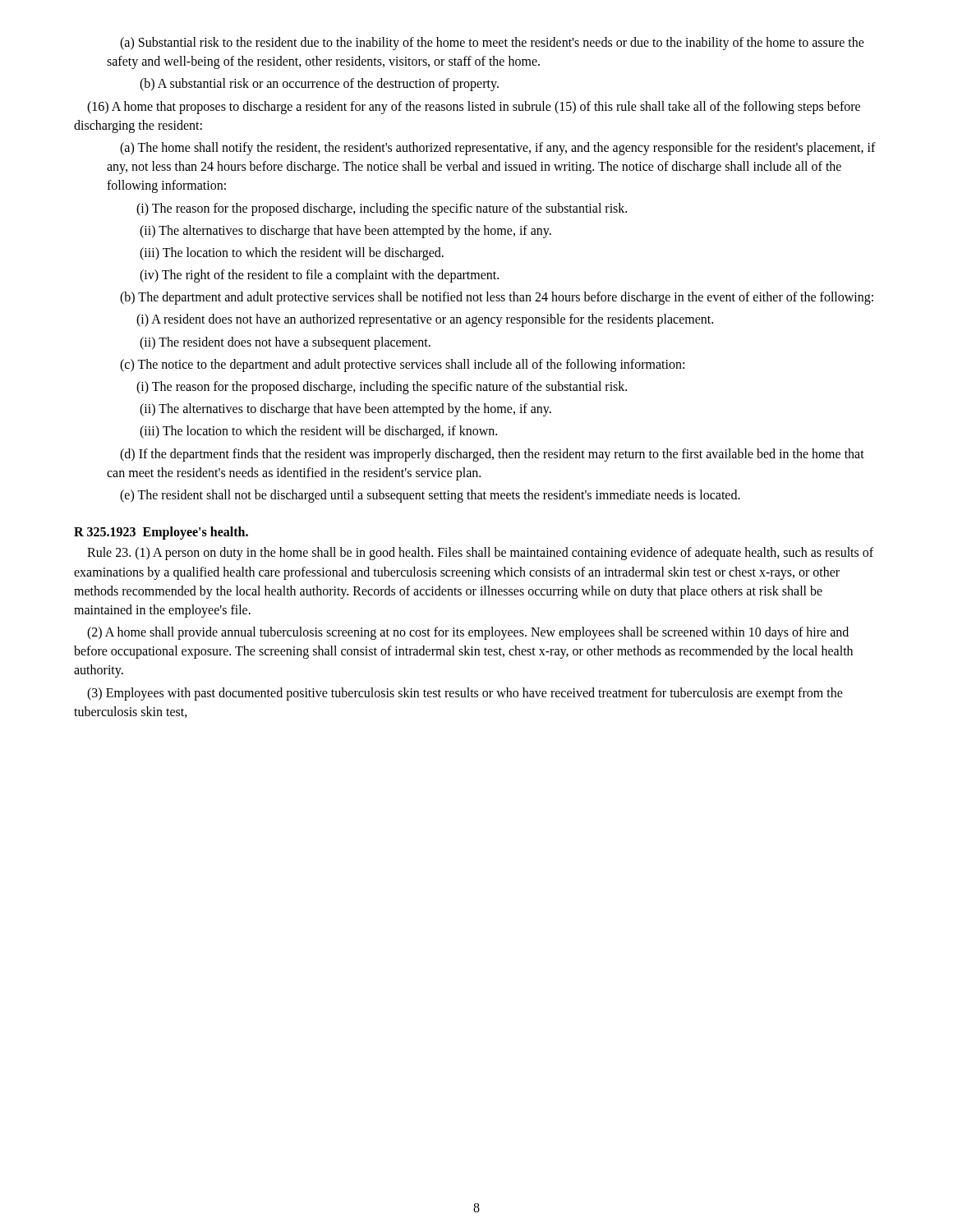
Task: Locate the block of text that opens with "(iv) The right of the resident to file"
Action: click(509, 275)
